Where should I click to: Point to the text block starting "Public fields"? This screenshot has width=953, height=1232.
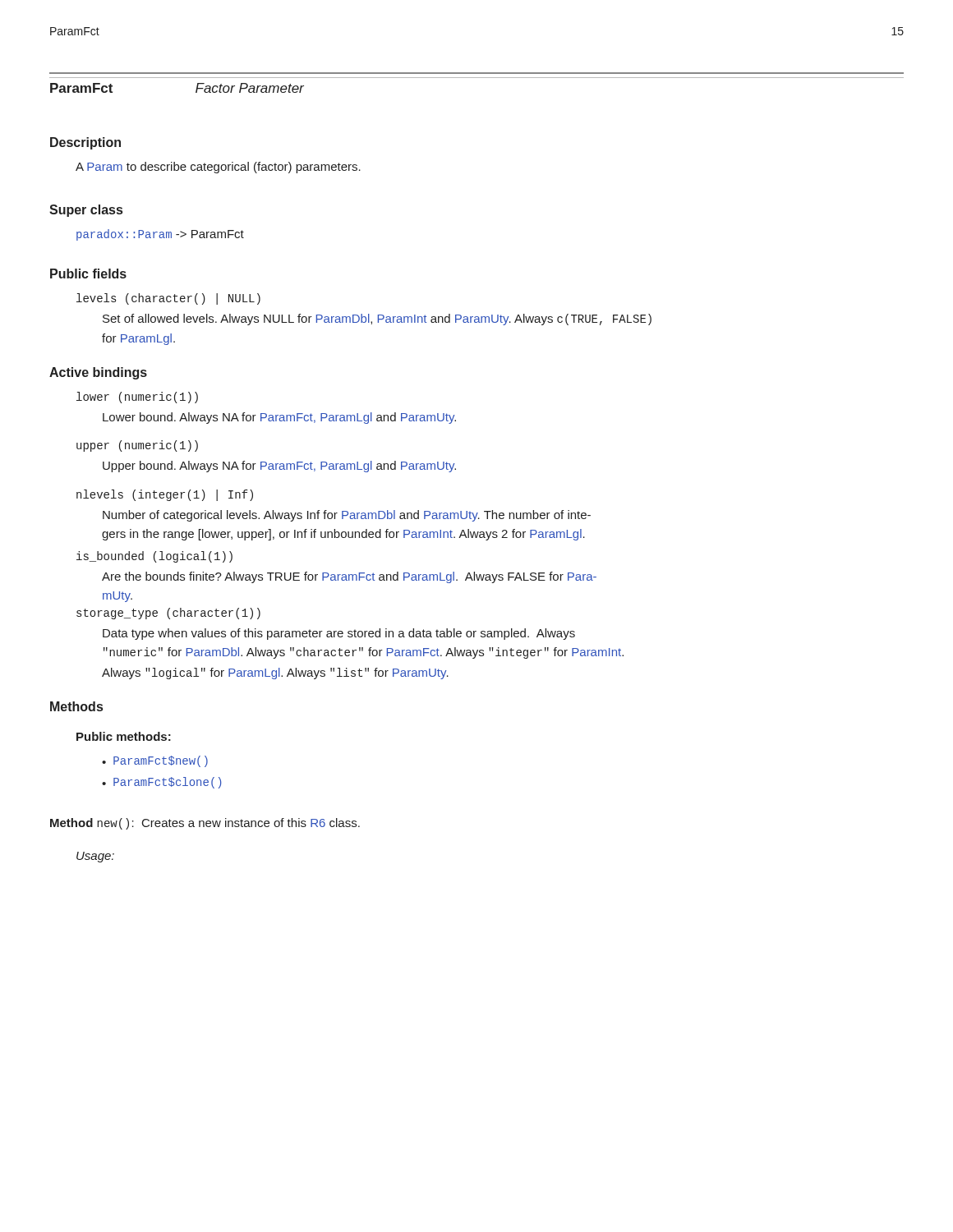point(88,274)
